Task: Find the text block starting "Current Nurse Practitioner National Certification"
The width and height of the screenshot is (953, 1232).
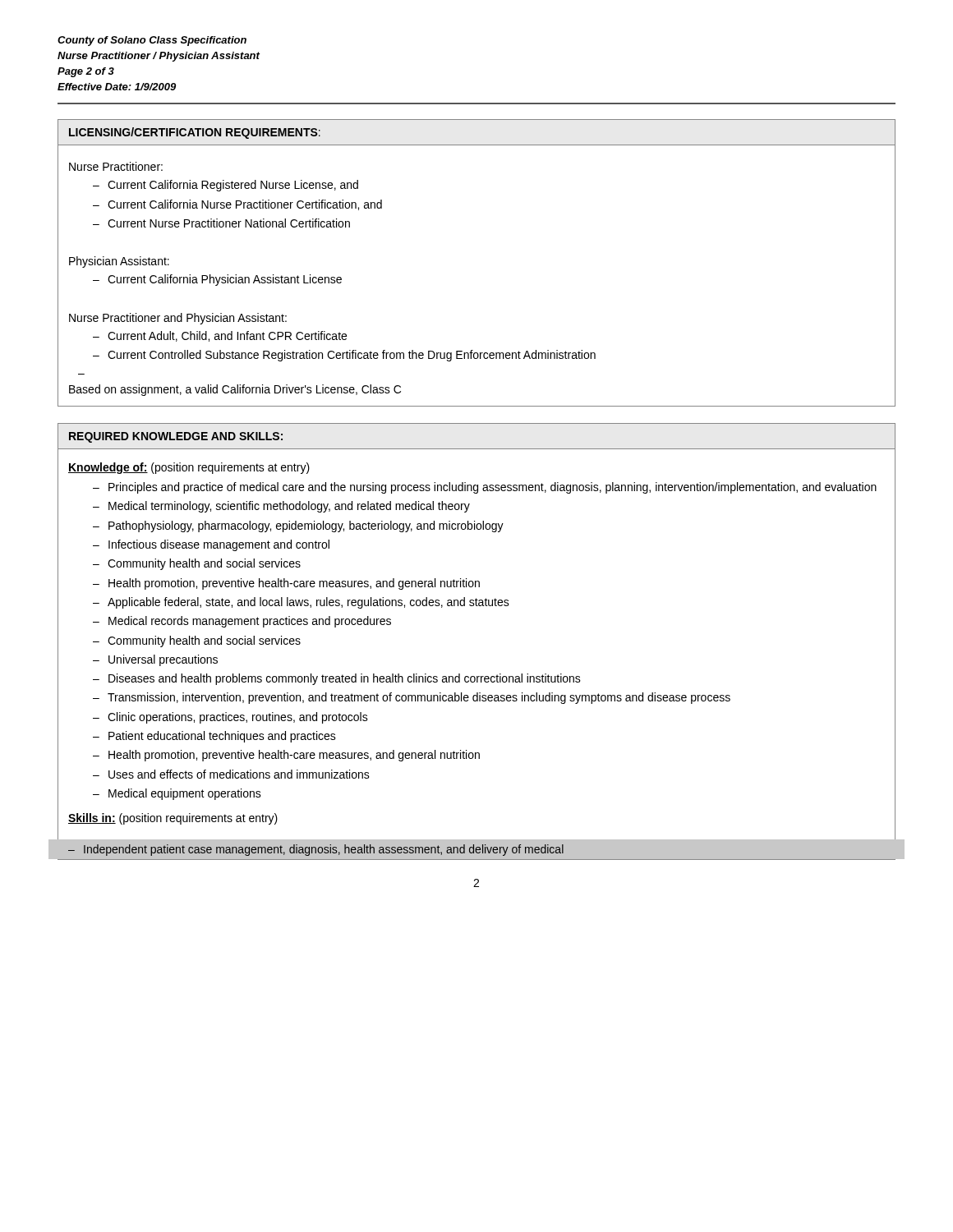Action: pos(229,223)
